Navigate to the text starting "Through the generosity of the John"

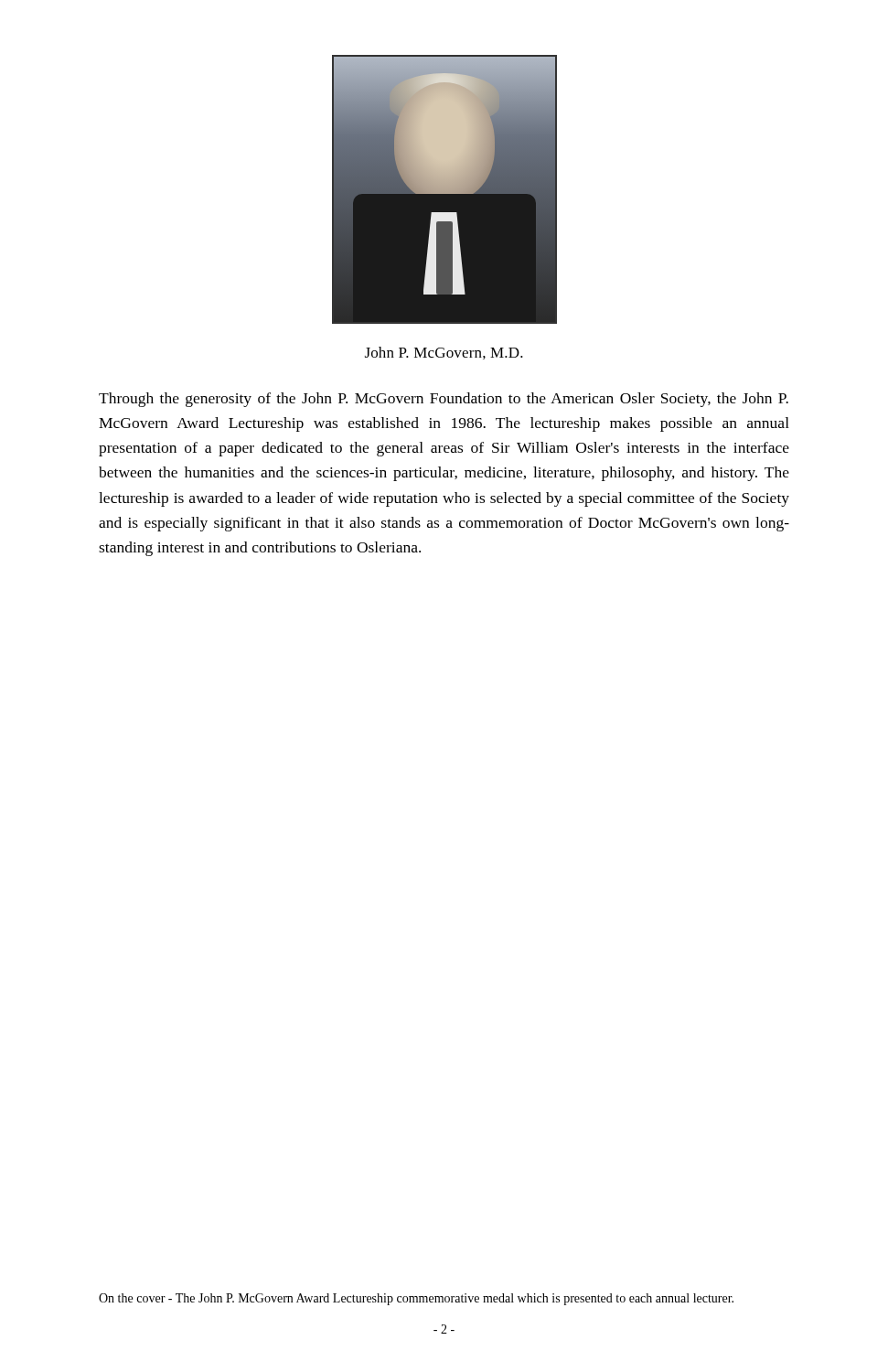(444, 472)
